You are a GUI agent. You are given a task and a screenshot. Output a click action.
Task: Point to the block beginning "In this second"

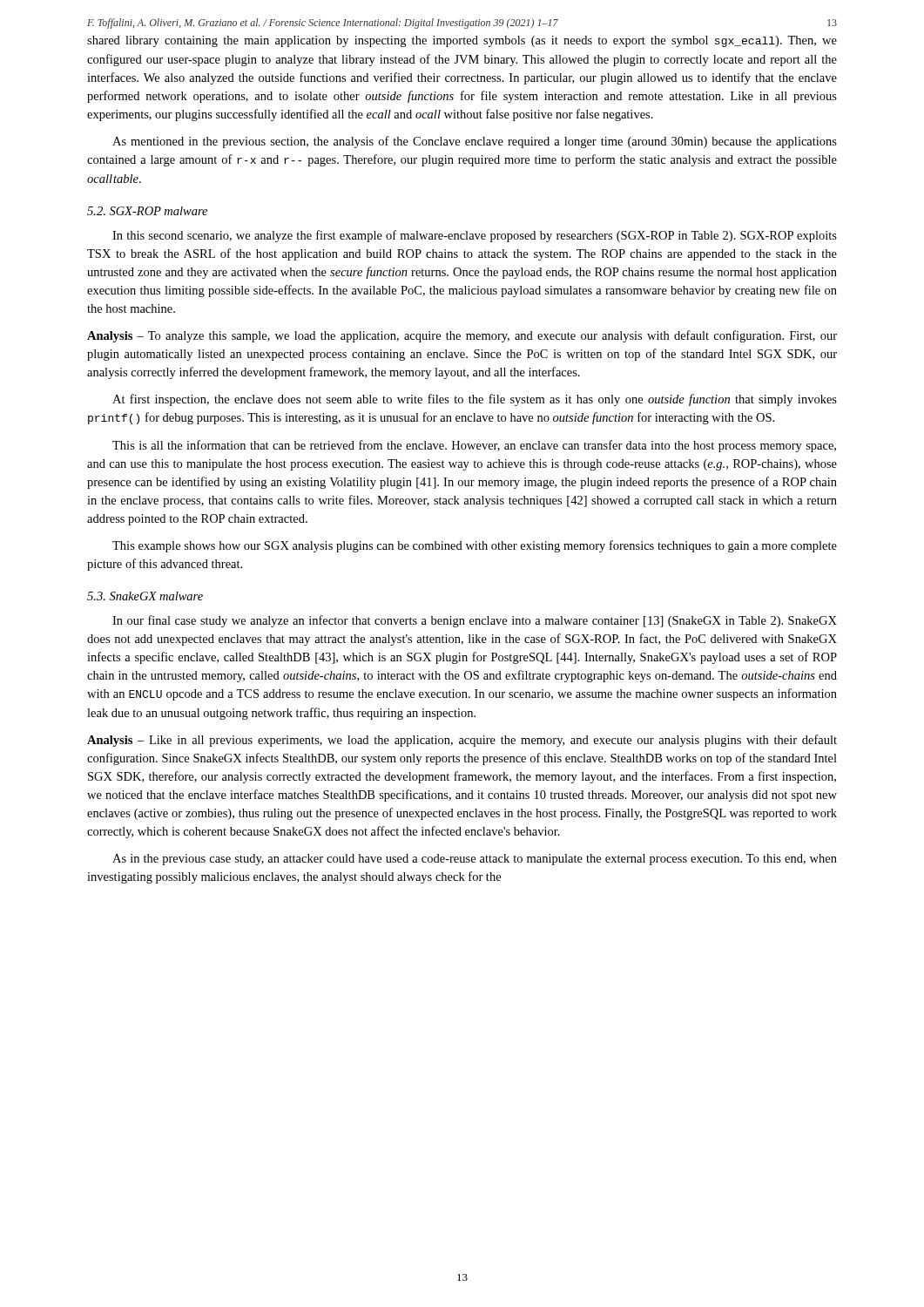[462, 272]
